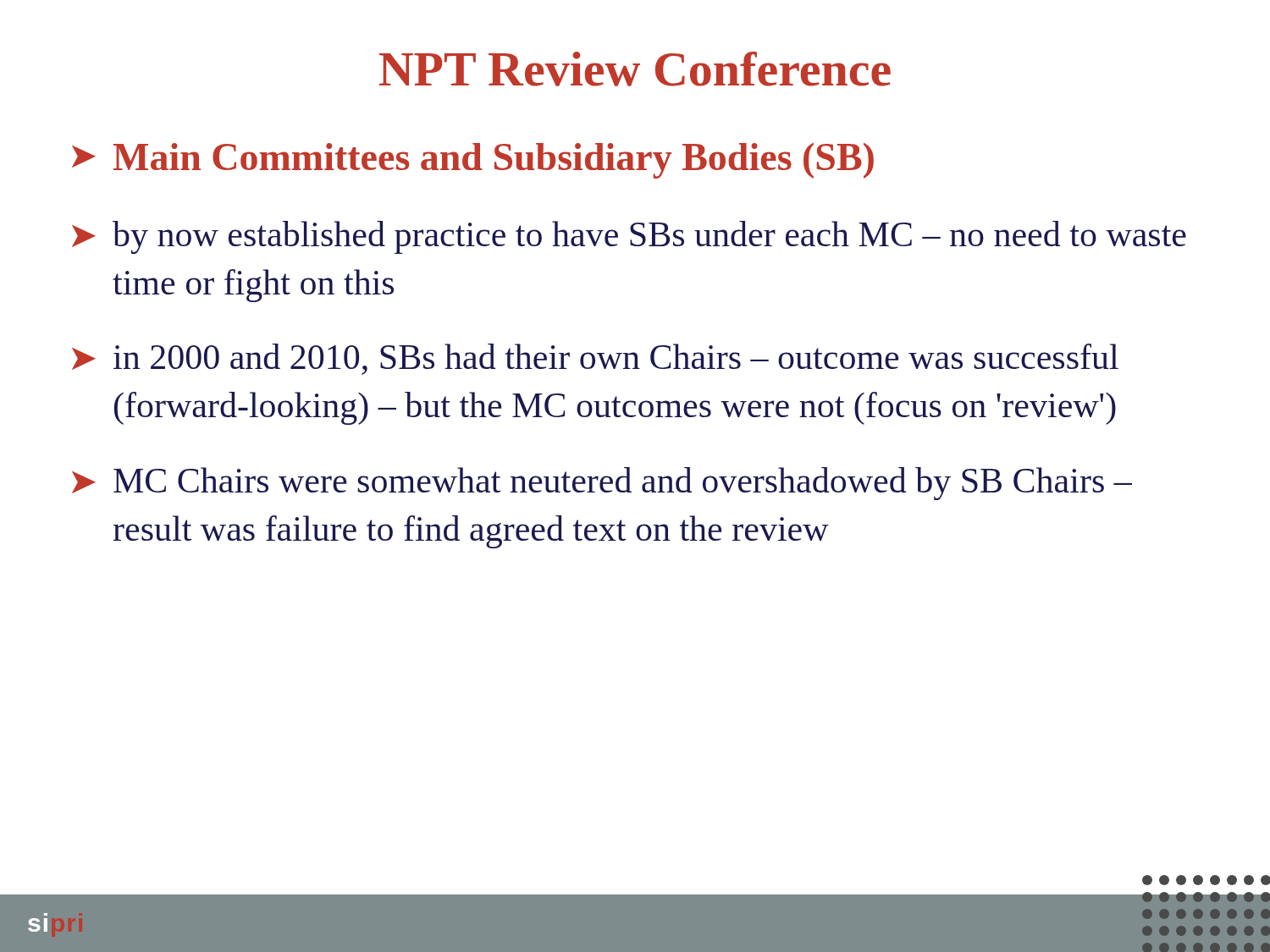This screenshot has width=1270, height=952.
Task: Click on the list item that reads "➤ MC Chairs were somewhat neutered and"
Action: (x=635, y=505)
